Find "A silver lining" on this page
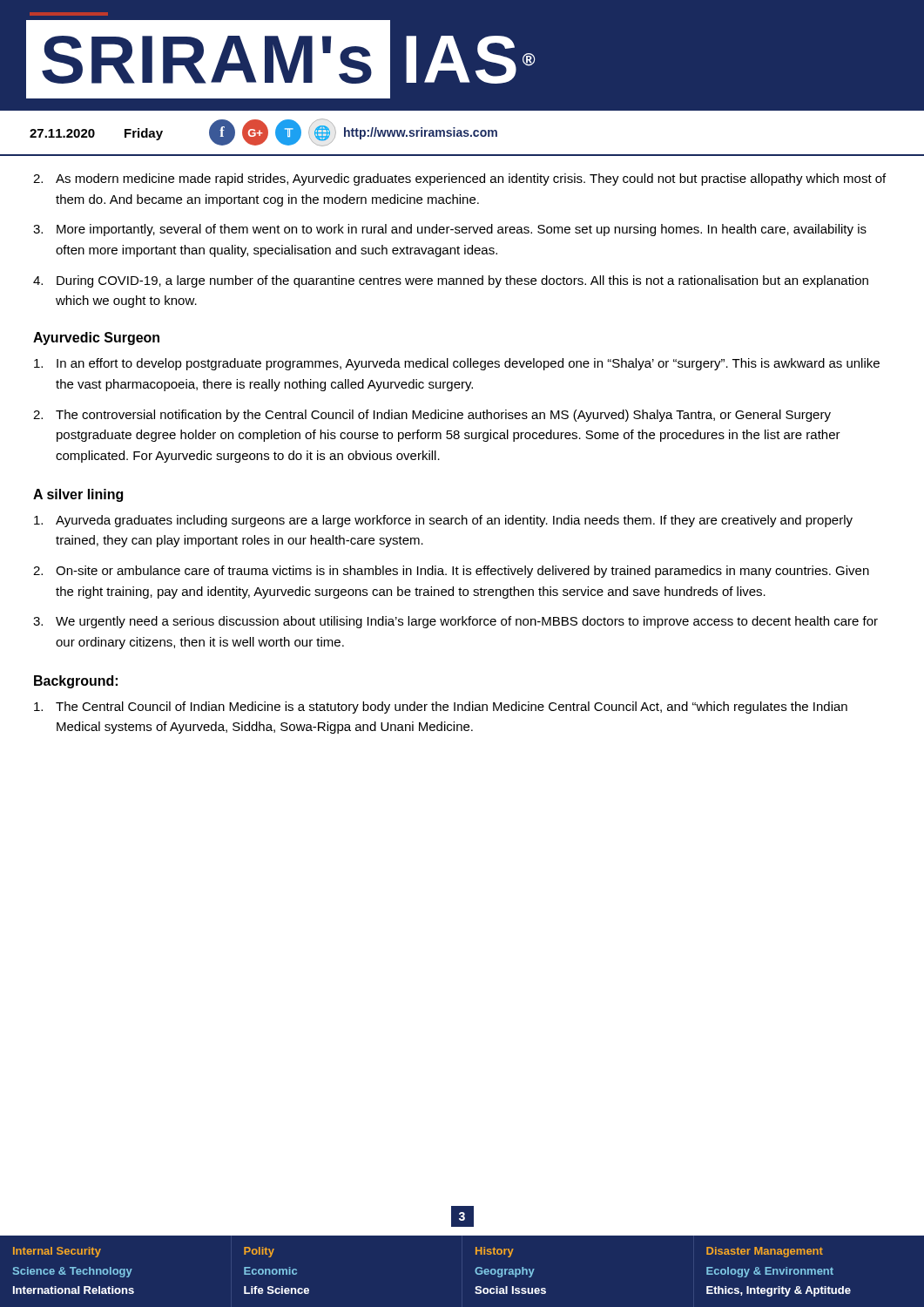This screenshot has width=924, height=1307. (x=78, y=494)
